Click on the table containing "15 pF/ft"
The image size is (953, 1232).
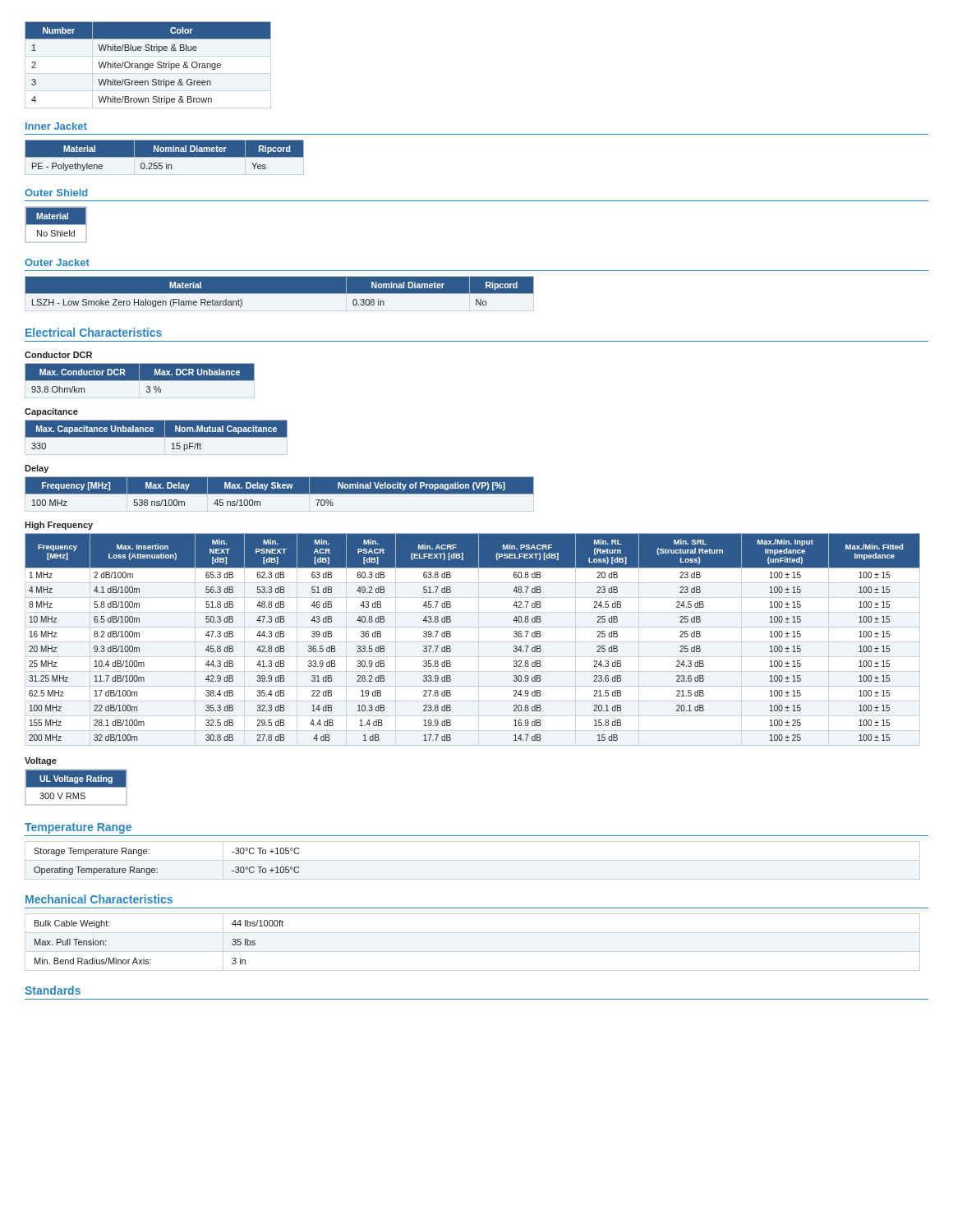476,437
